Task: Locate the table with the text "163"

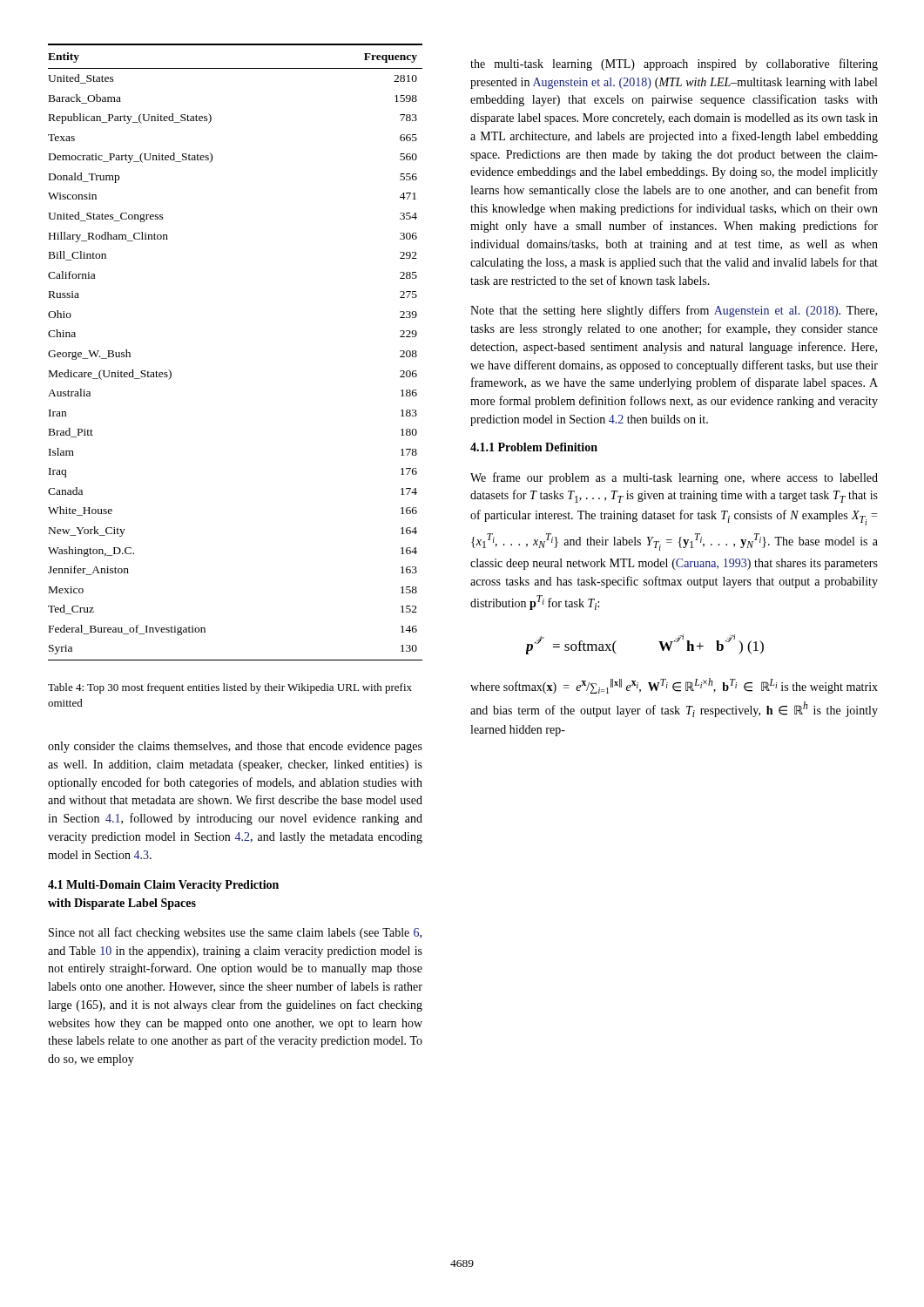Action: coord(235,354)
